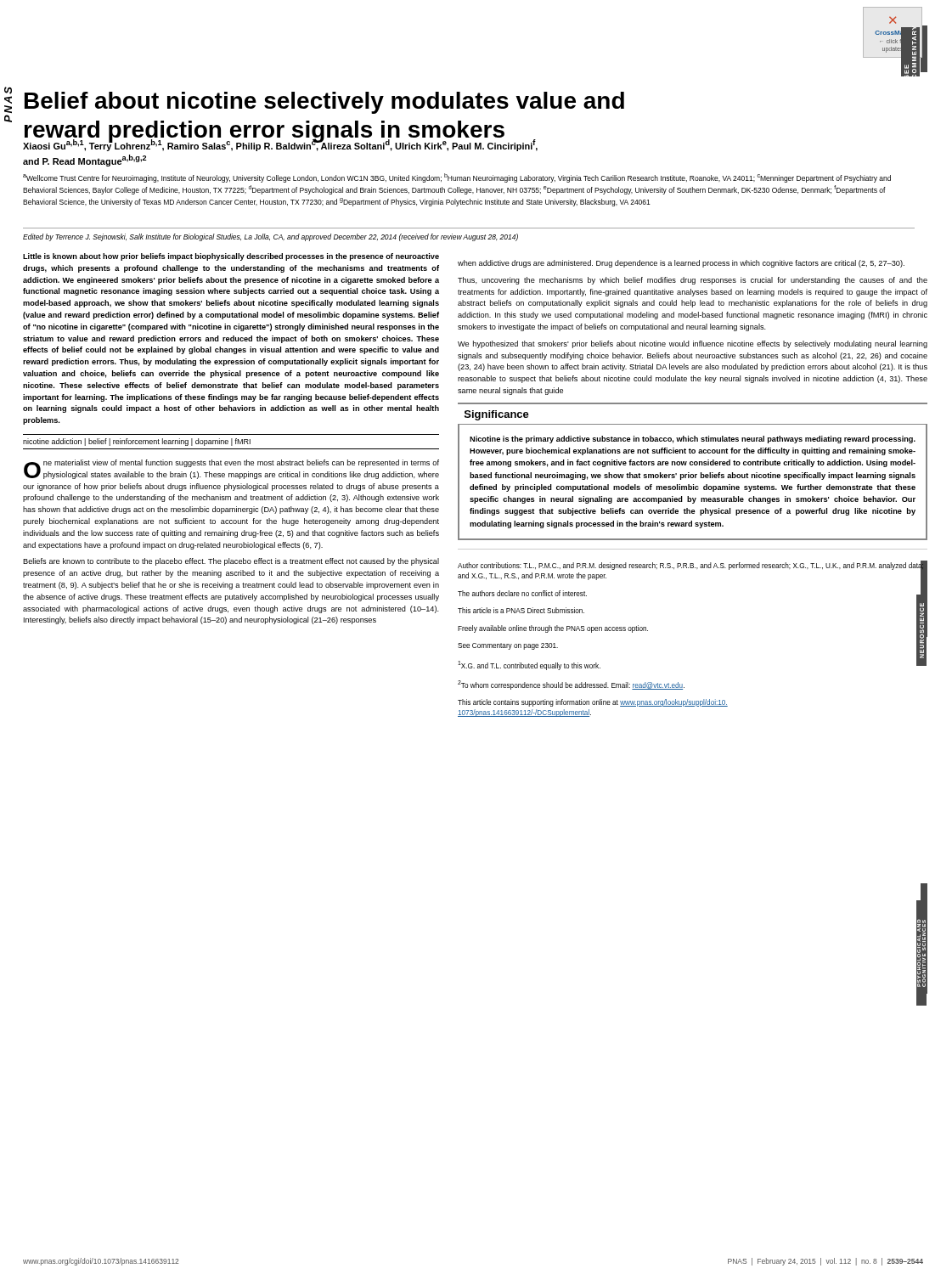
Task: Find the text block that says "Edited by Terrence J. Sejnowski, Salk Institute for"
Action: pyautogui.click(x=469, y=238)
